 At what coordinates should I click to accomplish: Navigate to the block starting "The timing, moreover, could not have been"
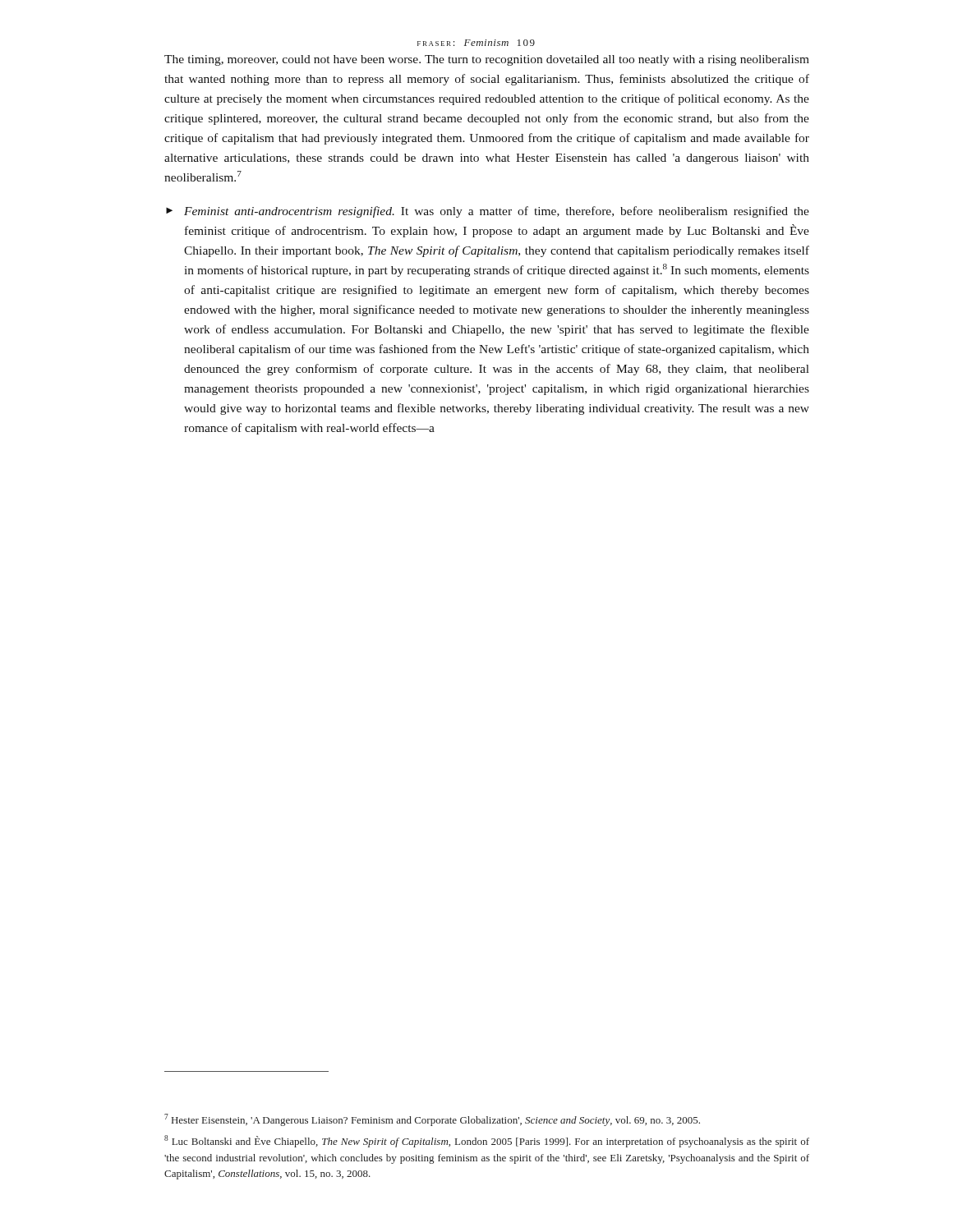click(487, 118)
